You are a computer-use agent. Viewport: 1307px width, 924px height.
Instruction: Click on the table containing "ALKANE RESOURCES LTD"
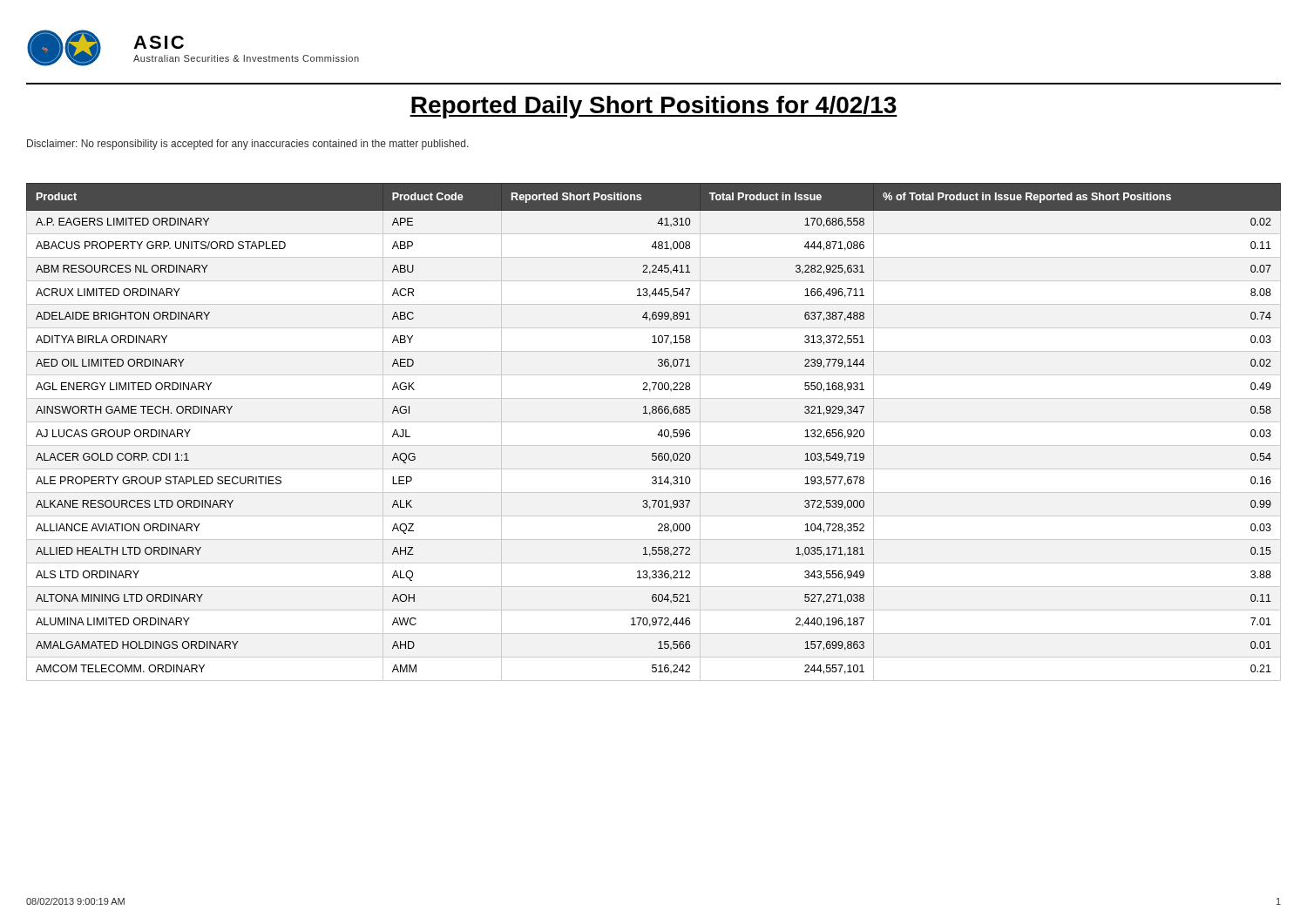pyautogui.click(x=654, y=432)
